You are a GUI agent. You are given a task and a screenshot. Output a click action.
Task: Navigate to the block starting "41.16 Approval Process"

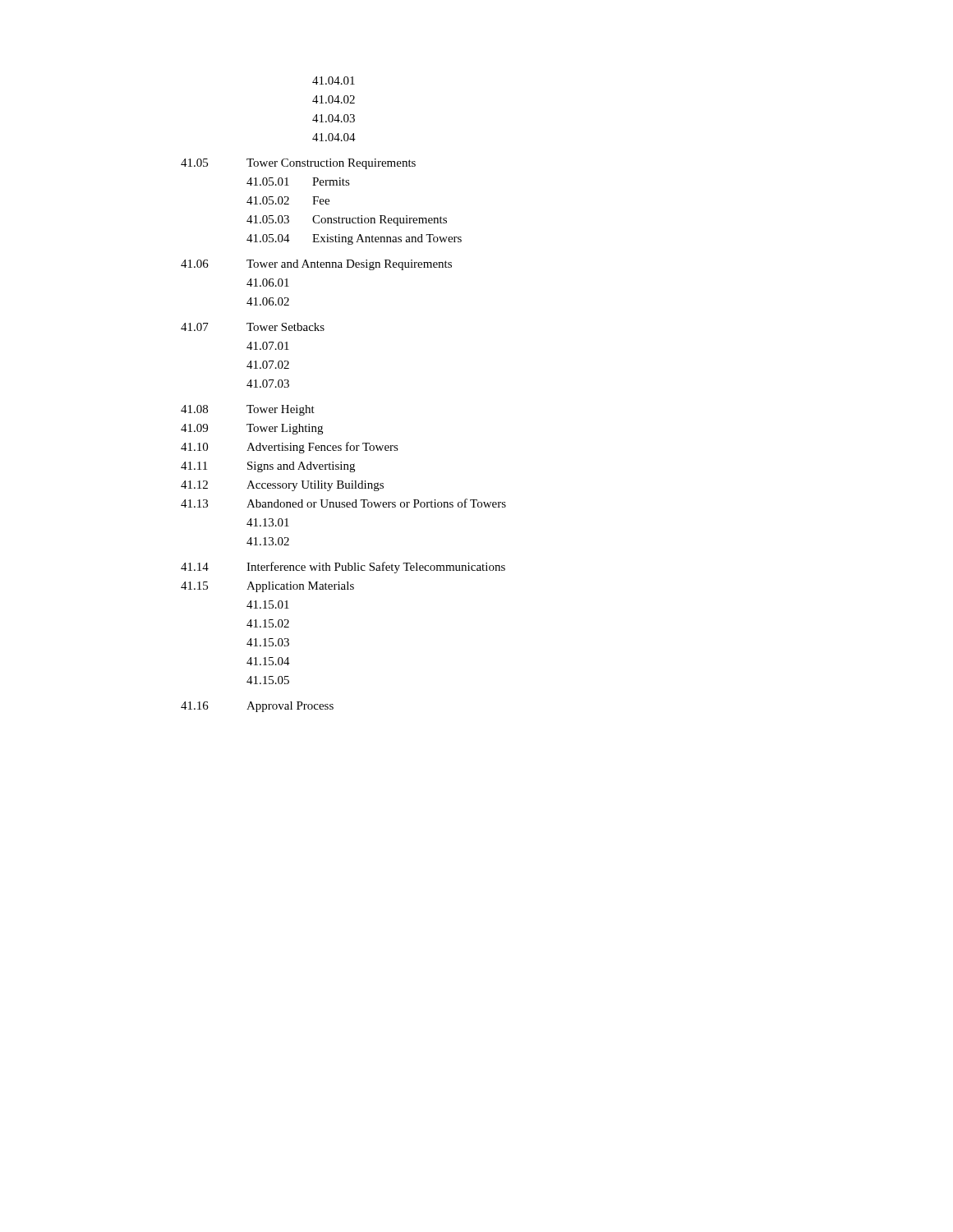click(x=257, y=706)
